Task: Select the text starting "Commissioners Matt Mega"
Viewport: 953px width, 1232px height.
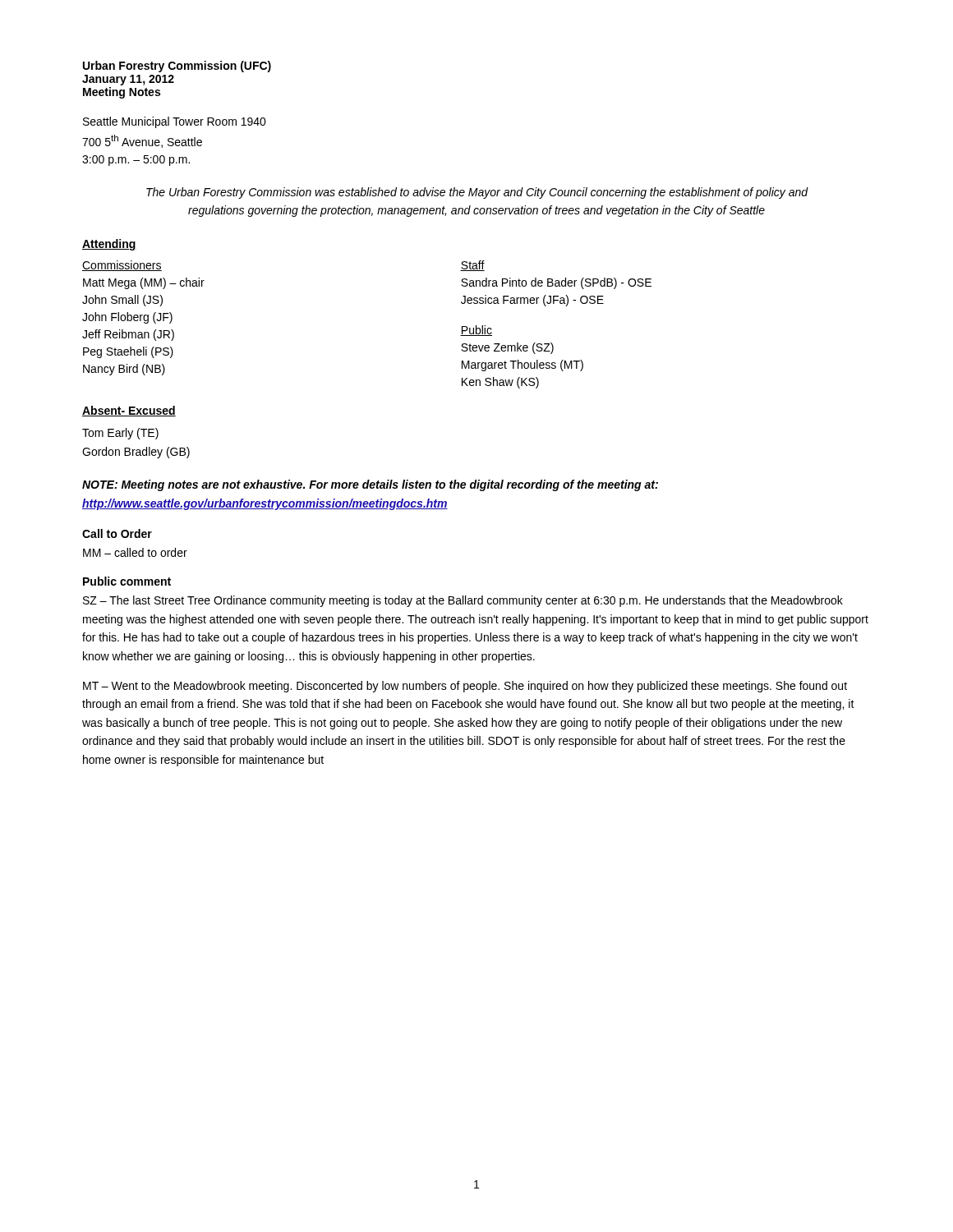Action: click(122, 266)
